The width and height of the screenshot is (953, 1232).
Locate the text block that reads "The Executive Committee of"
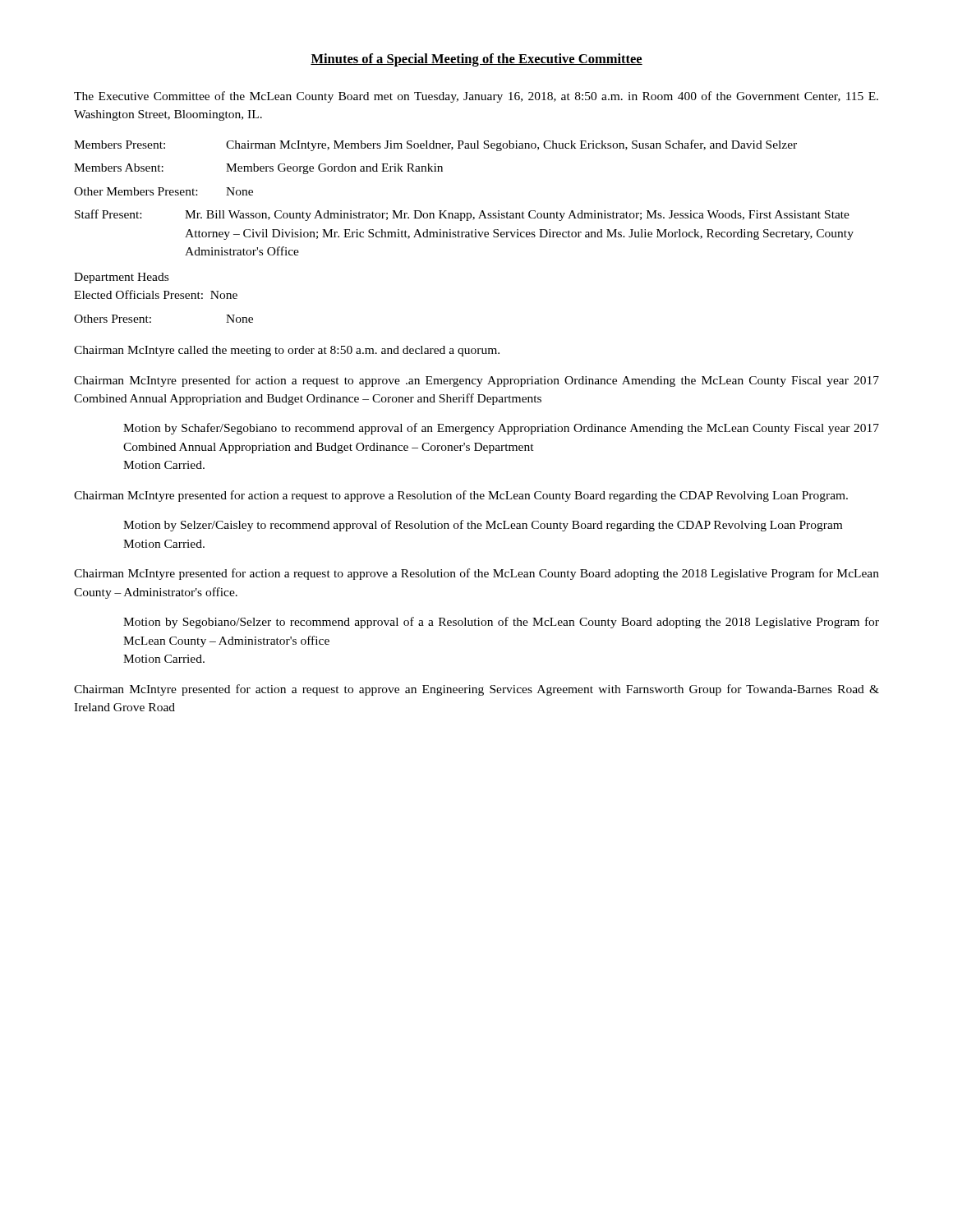(x=476, y=105)
